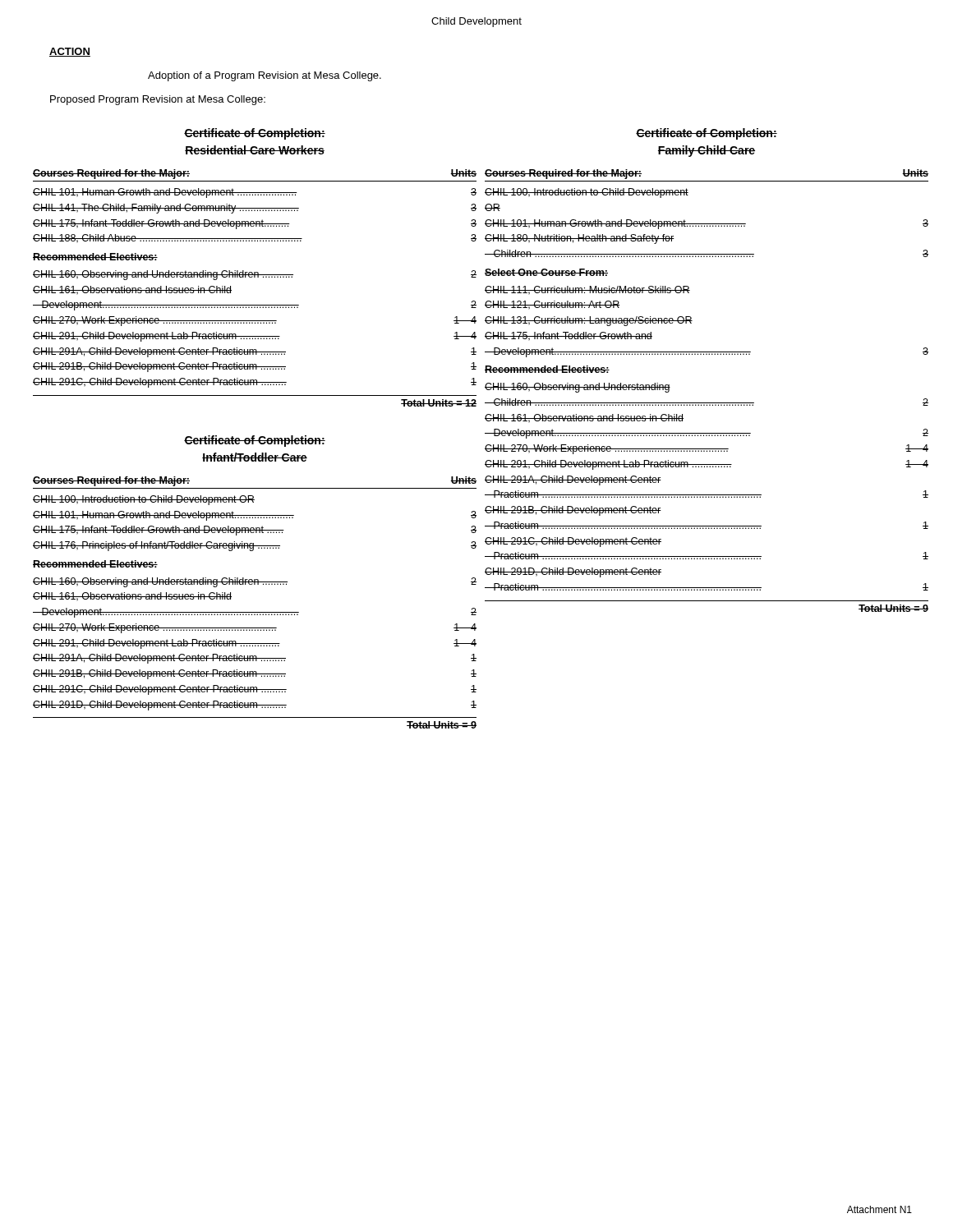
Task: Select the text block starting "Certificate of Completion:Infant/Toddler Care"
Action: point(255,449)
